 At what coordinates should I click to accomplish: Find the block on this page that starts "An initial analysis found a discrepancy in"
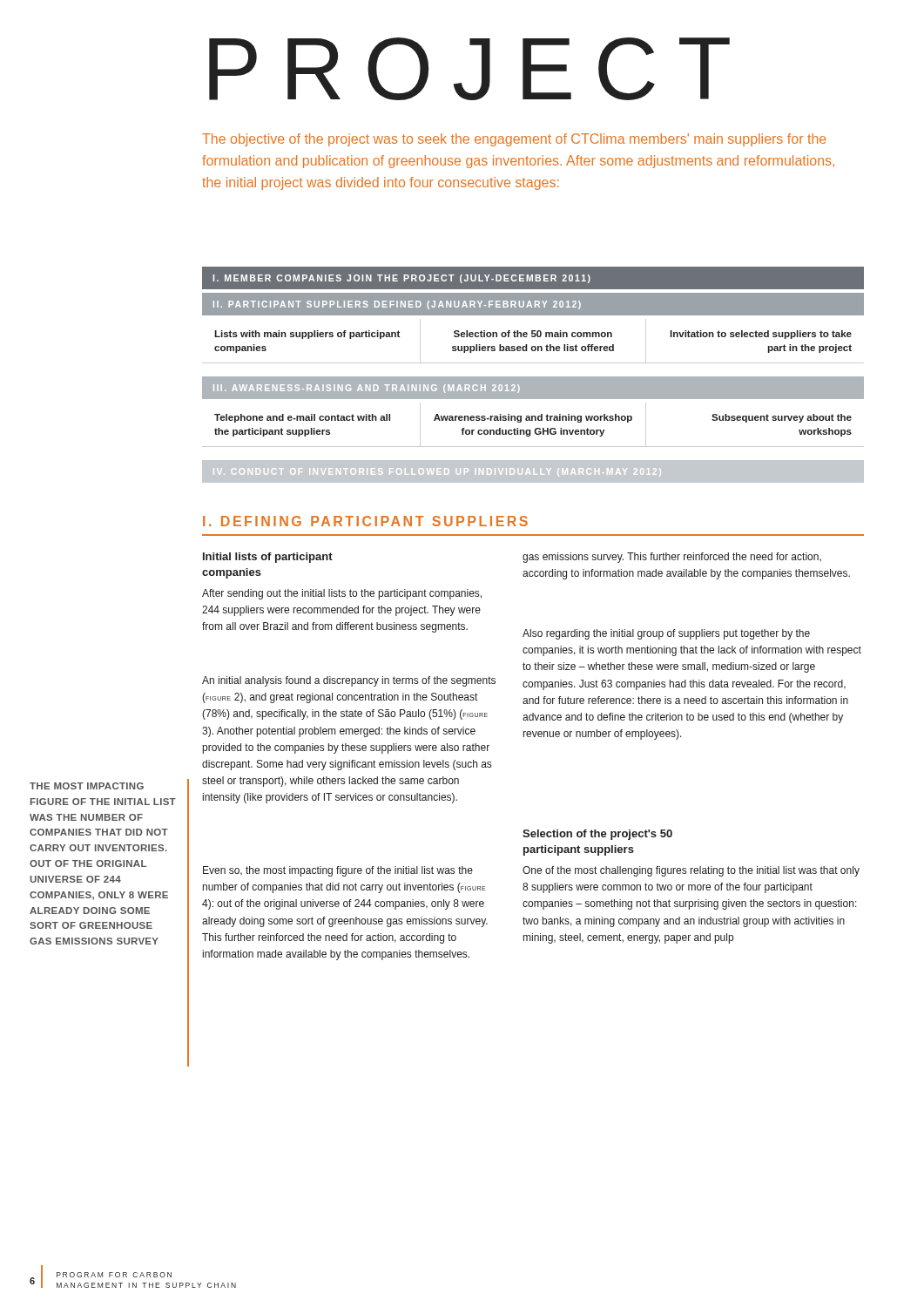pyautogui.click(x=349, y=739)
